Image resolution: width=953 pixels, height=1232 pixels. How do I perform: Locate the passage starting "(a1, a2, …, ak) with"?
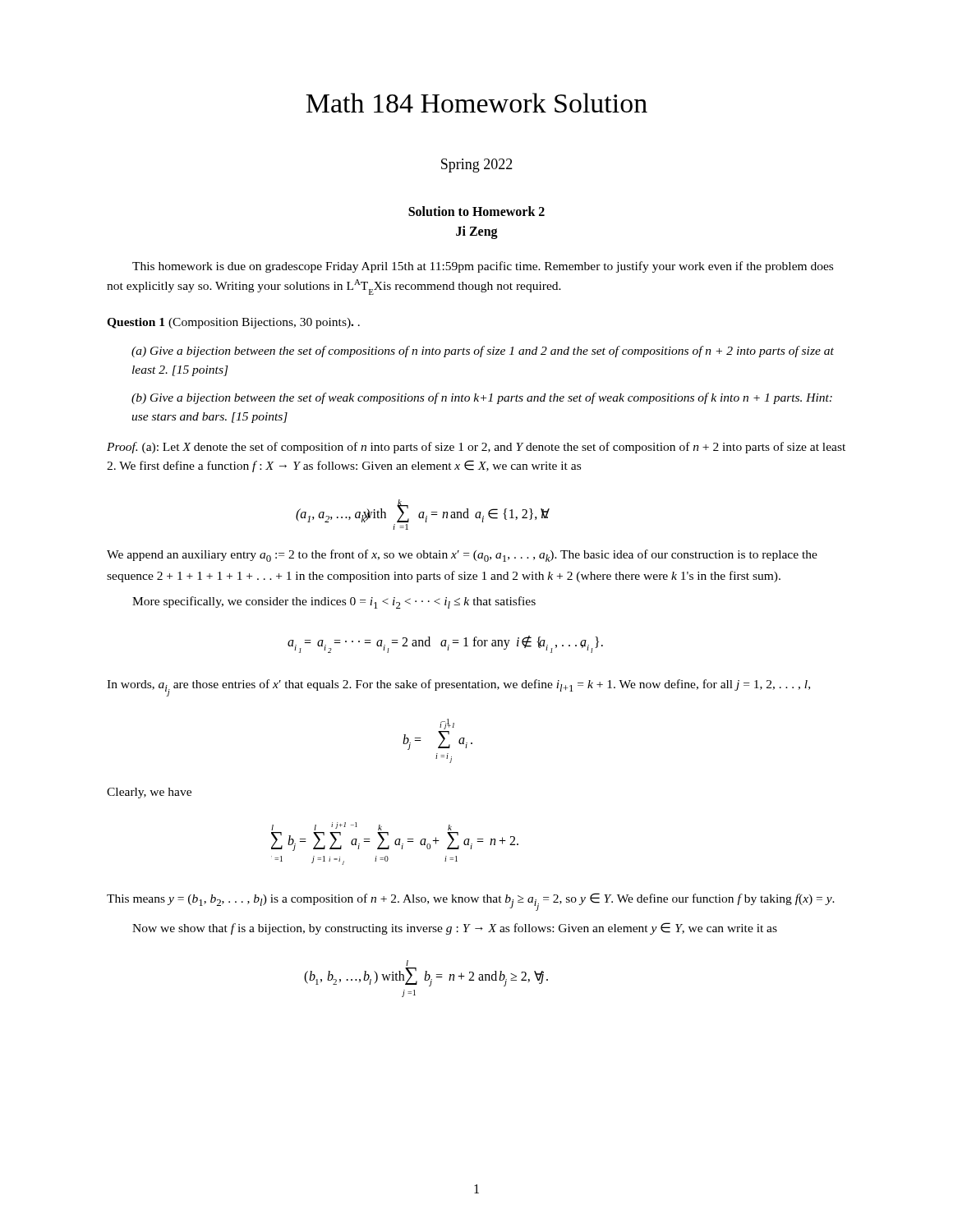click(476, 510)
